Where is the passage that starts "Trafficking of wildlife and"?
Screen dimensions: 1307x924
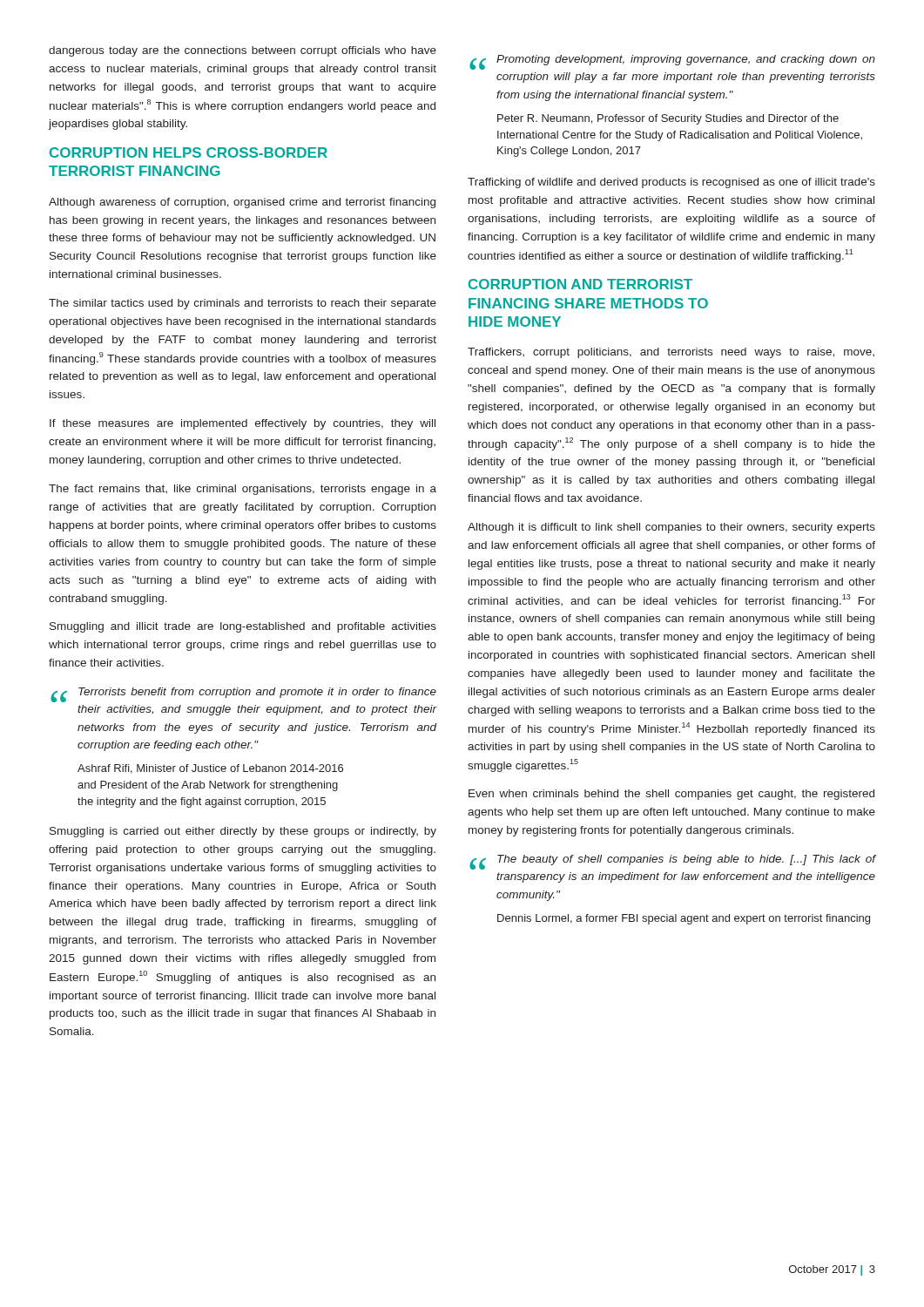tap(671, 219)
